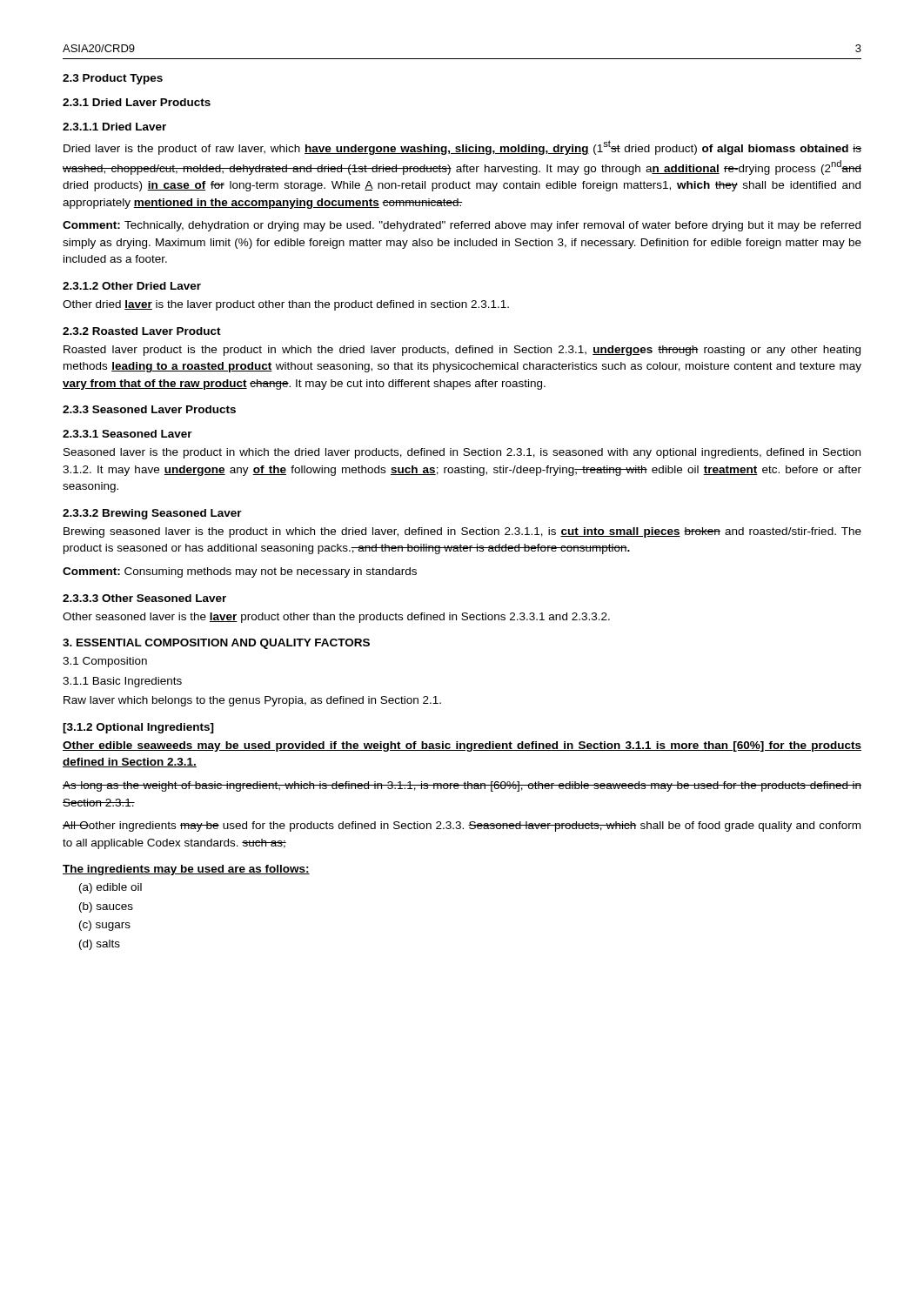Screen dimensions: 1305x924
Task: Navigate to the element starting "(d) salts"
Action: point(99,943)
